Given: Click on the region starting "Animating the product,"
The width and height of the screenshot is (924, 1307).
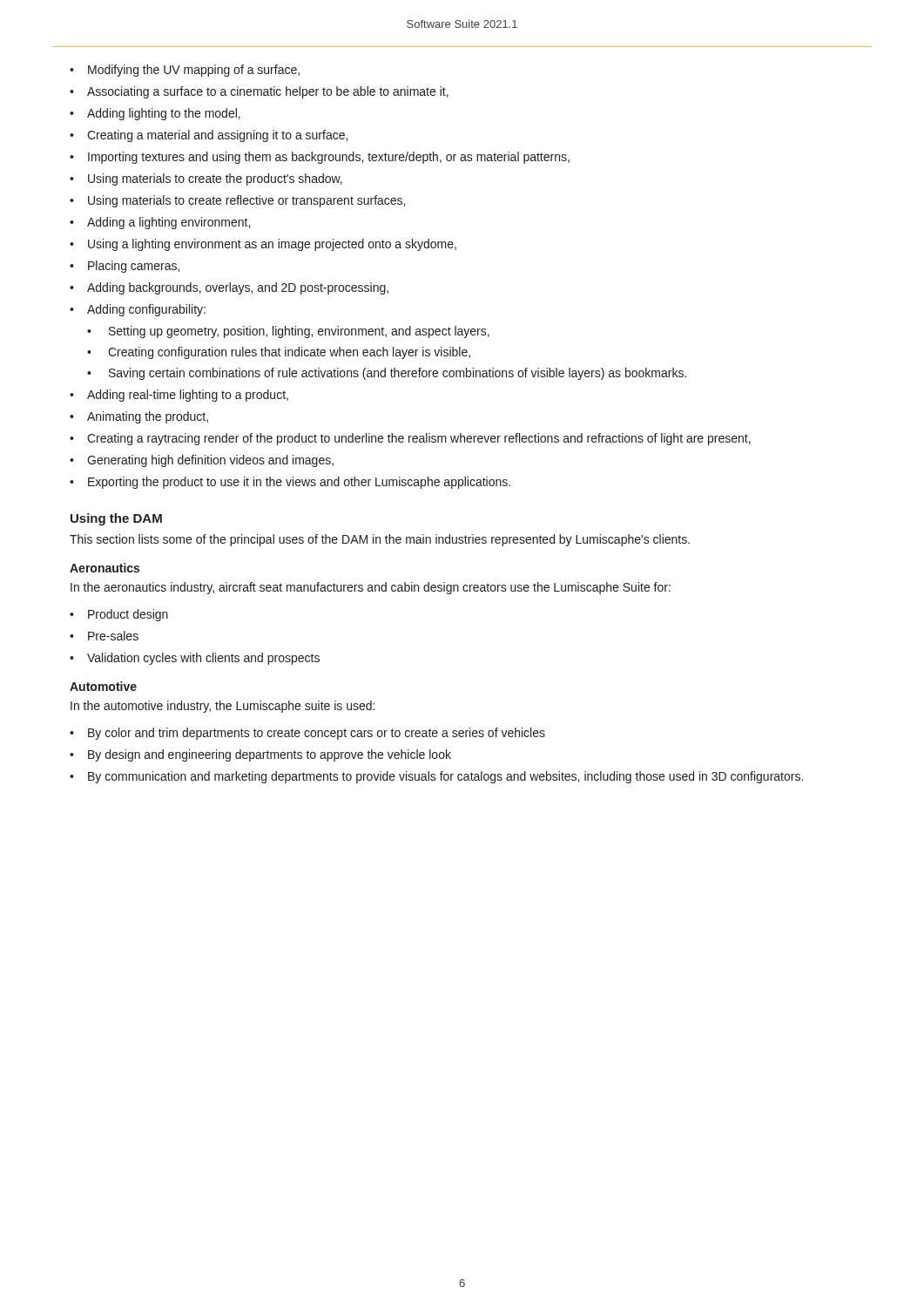Looking at the screenshot, I should pos(148,416).
